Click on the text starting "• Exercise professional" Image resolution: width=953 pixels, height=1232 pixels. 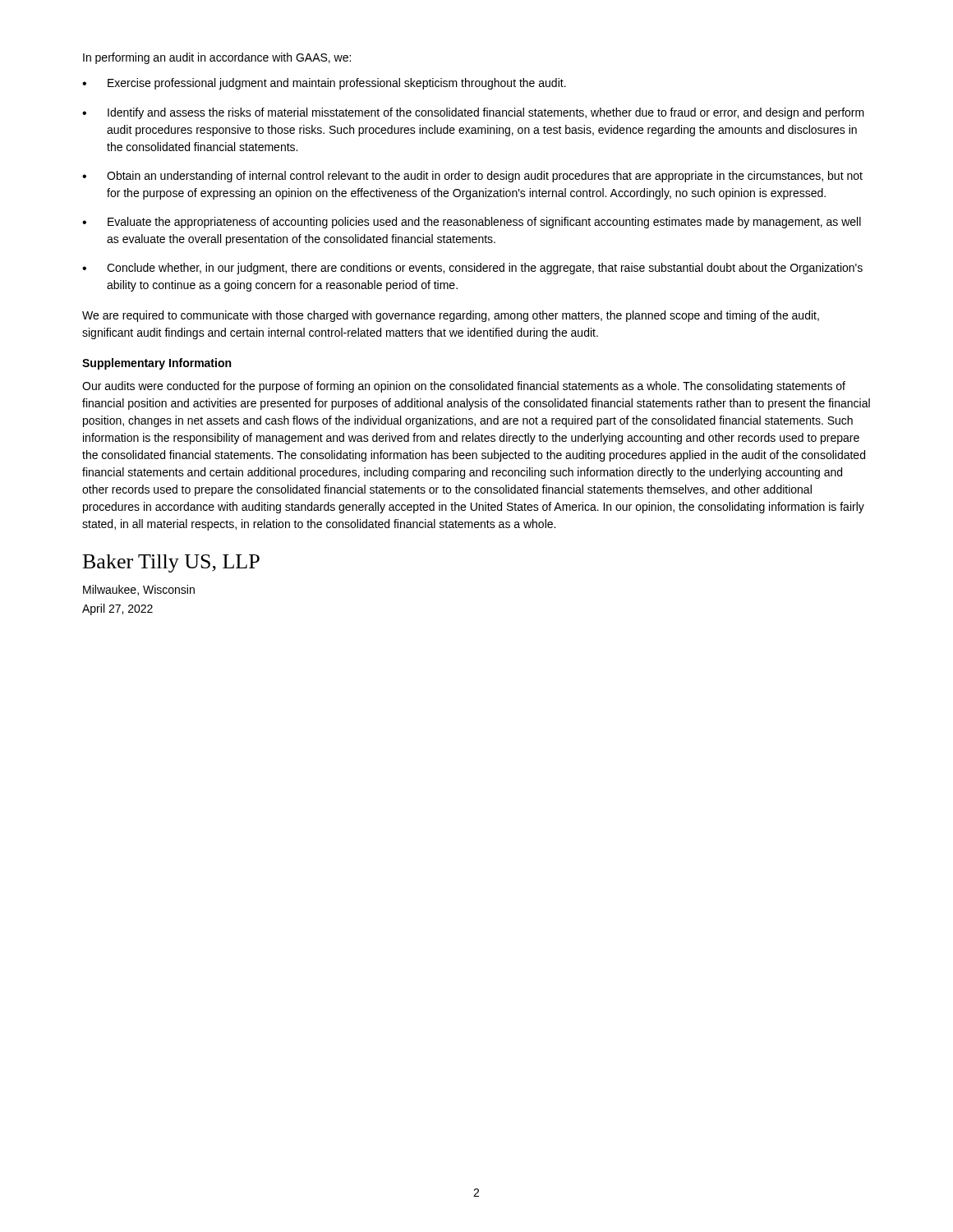324,84
